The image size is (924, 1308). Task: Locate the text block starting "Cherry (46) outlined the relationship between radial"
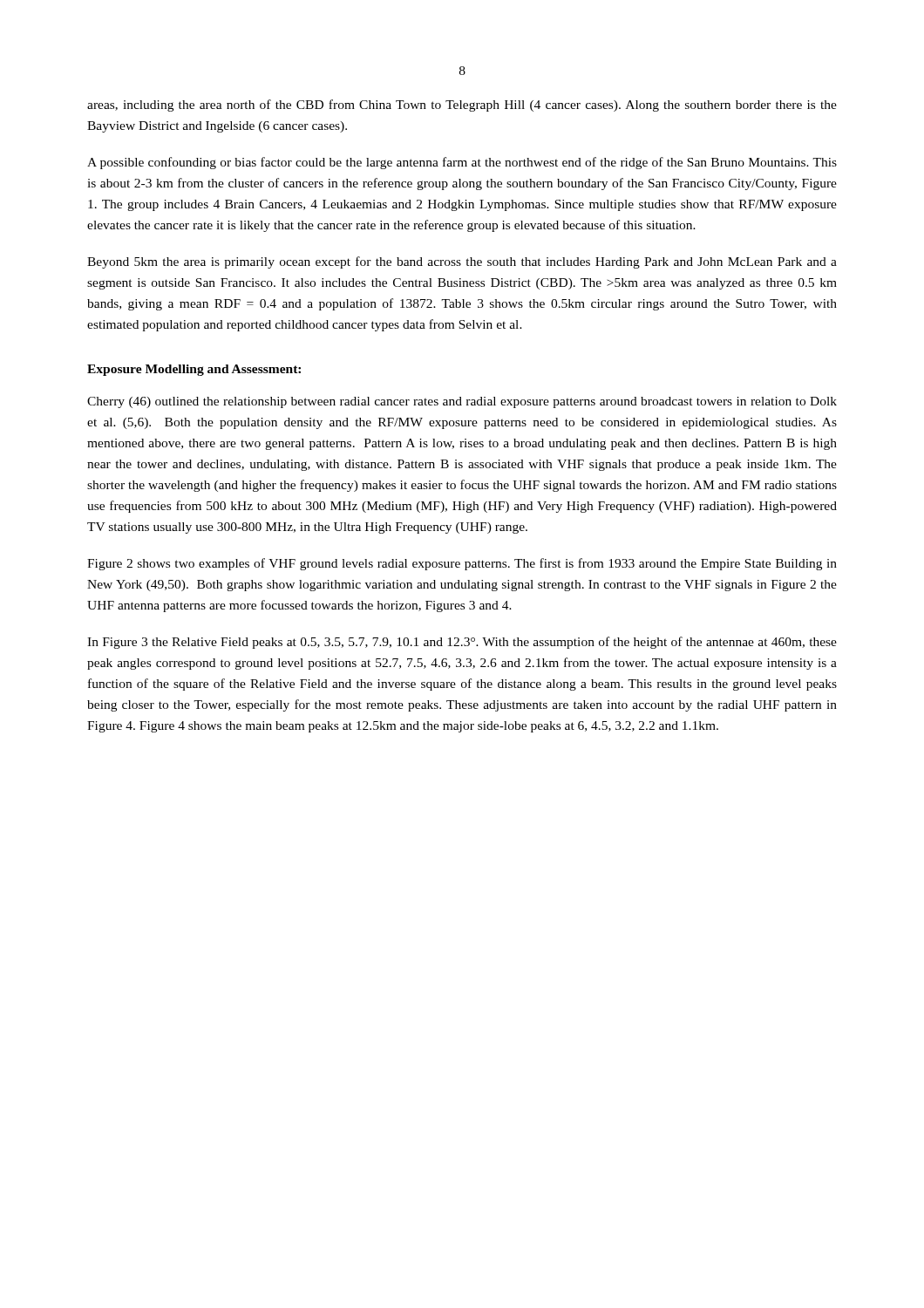tap(462, 464)
